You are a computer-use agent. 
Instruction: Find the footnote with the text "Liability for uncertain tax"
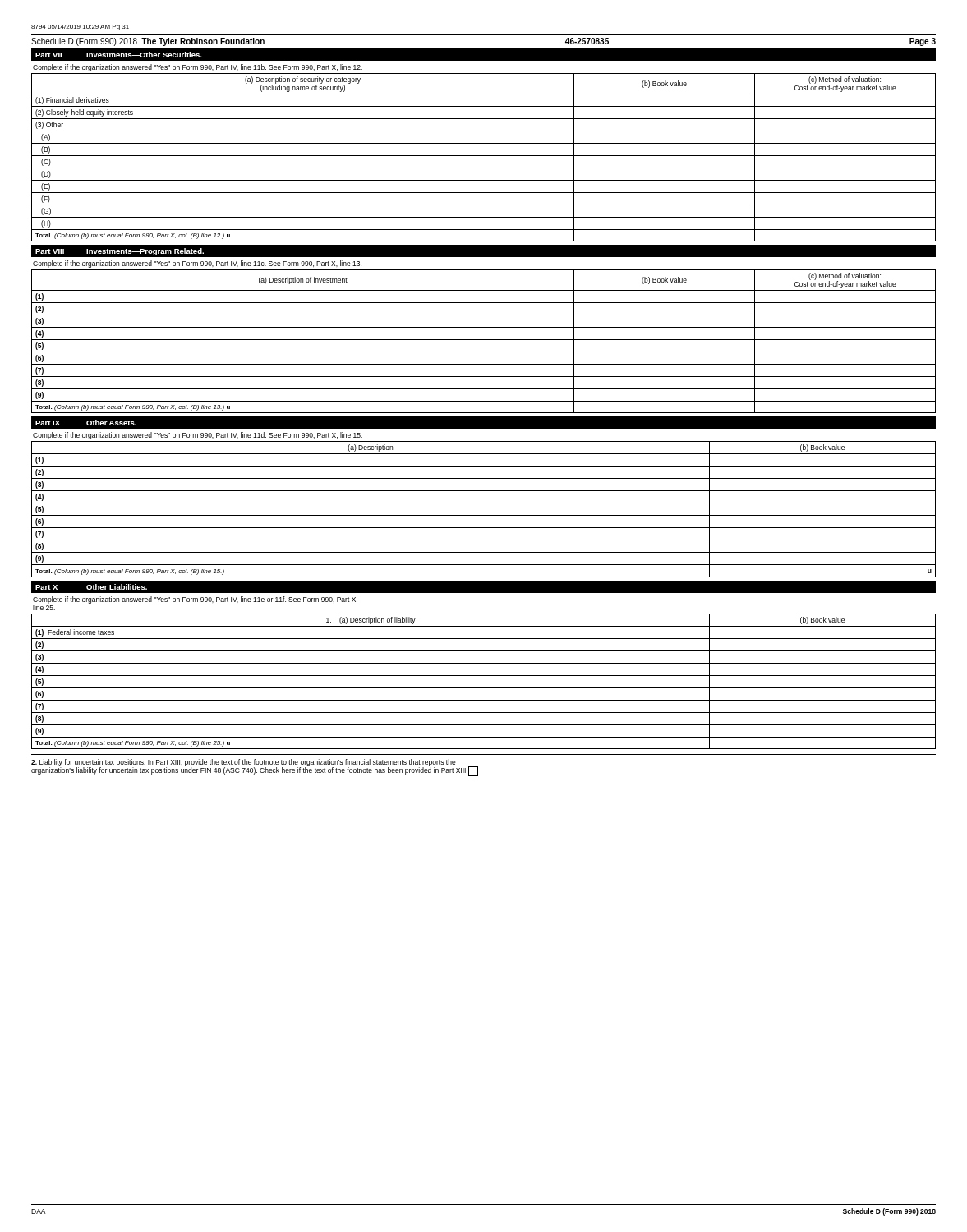(255, 767)
